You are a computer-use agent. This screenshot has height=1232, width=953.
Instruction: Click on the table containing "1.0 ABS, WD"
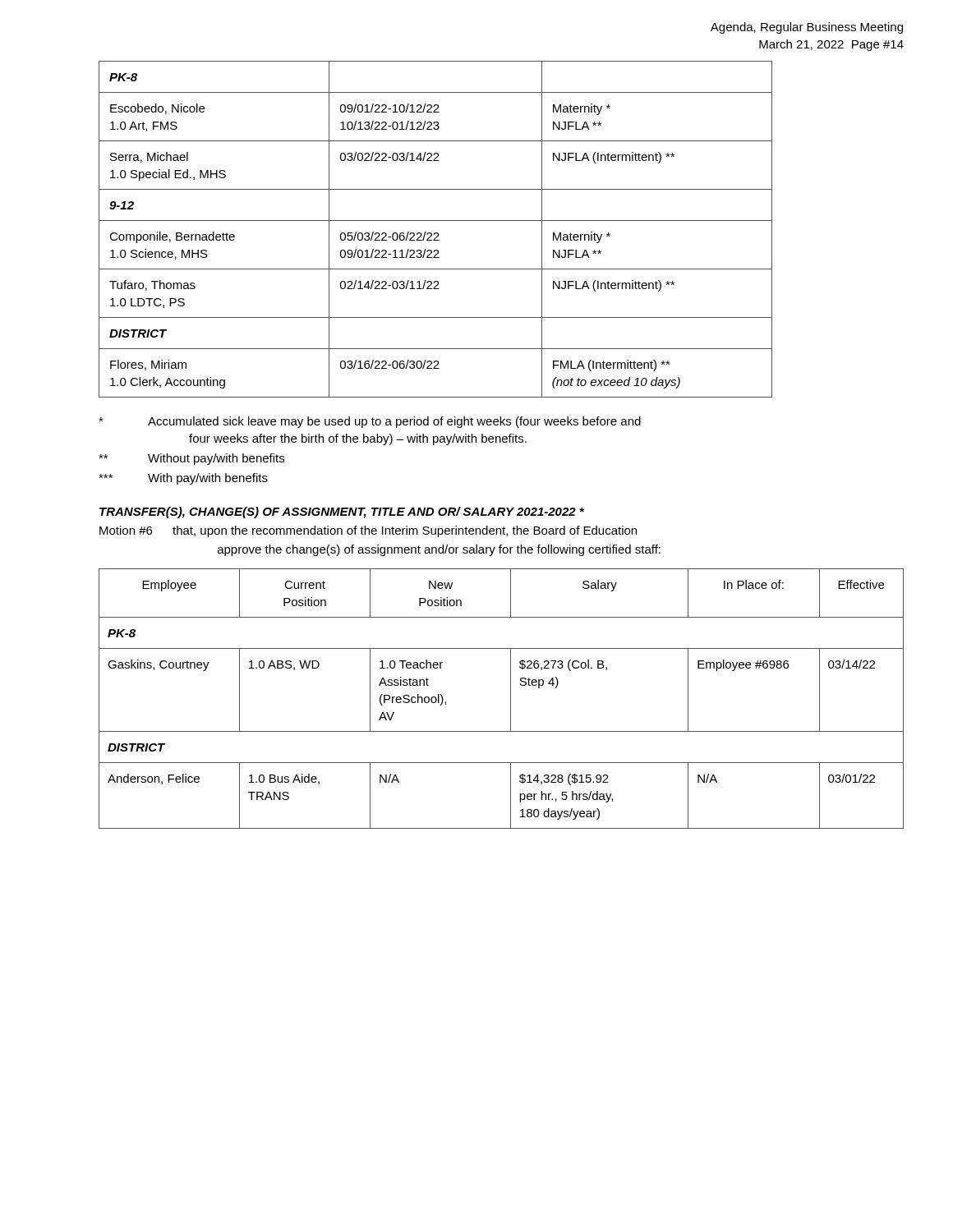[493, 699]
